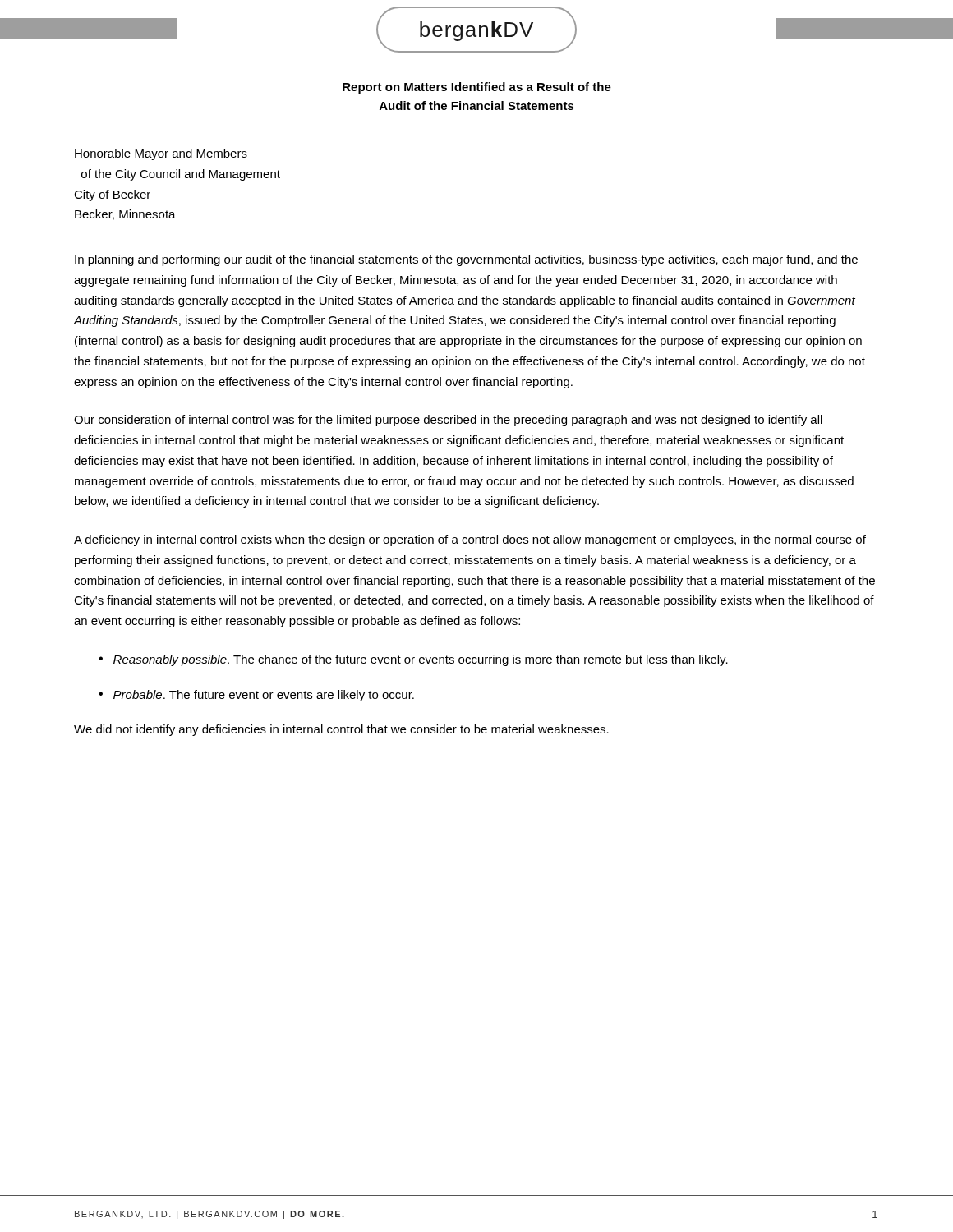
Task: Where is the passage that starts "A deficiency in internal control exists when"?
Action: [x=475, y=580]
